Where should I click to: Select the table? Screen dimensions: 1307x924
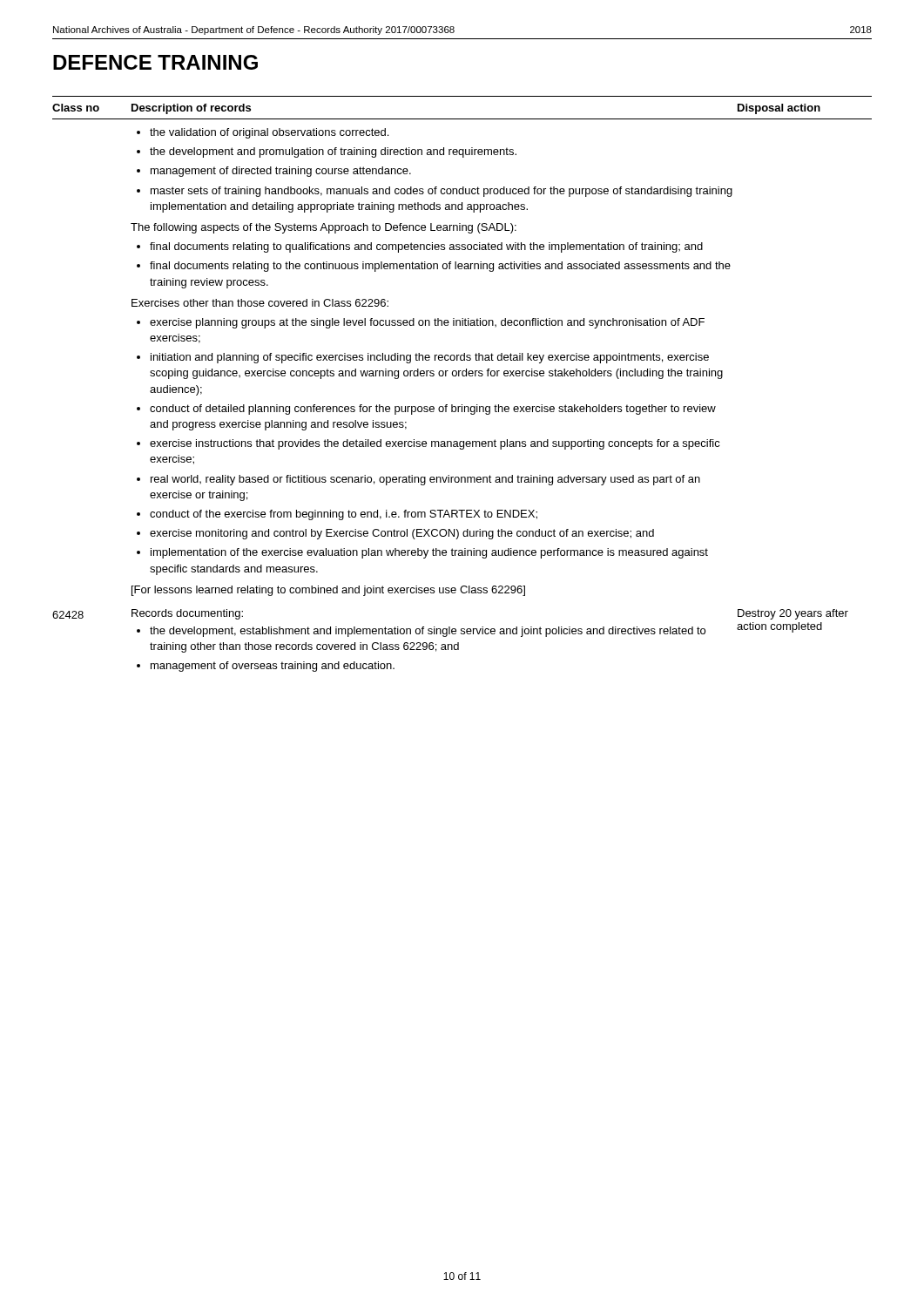tap(462, 387)
